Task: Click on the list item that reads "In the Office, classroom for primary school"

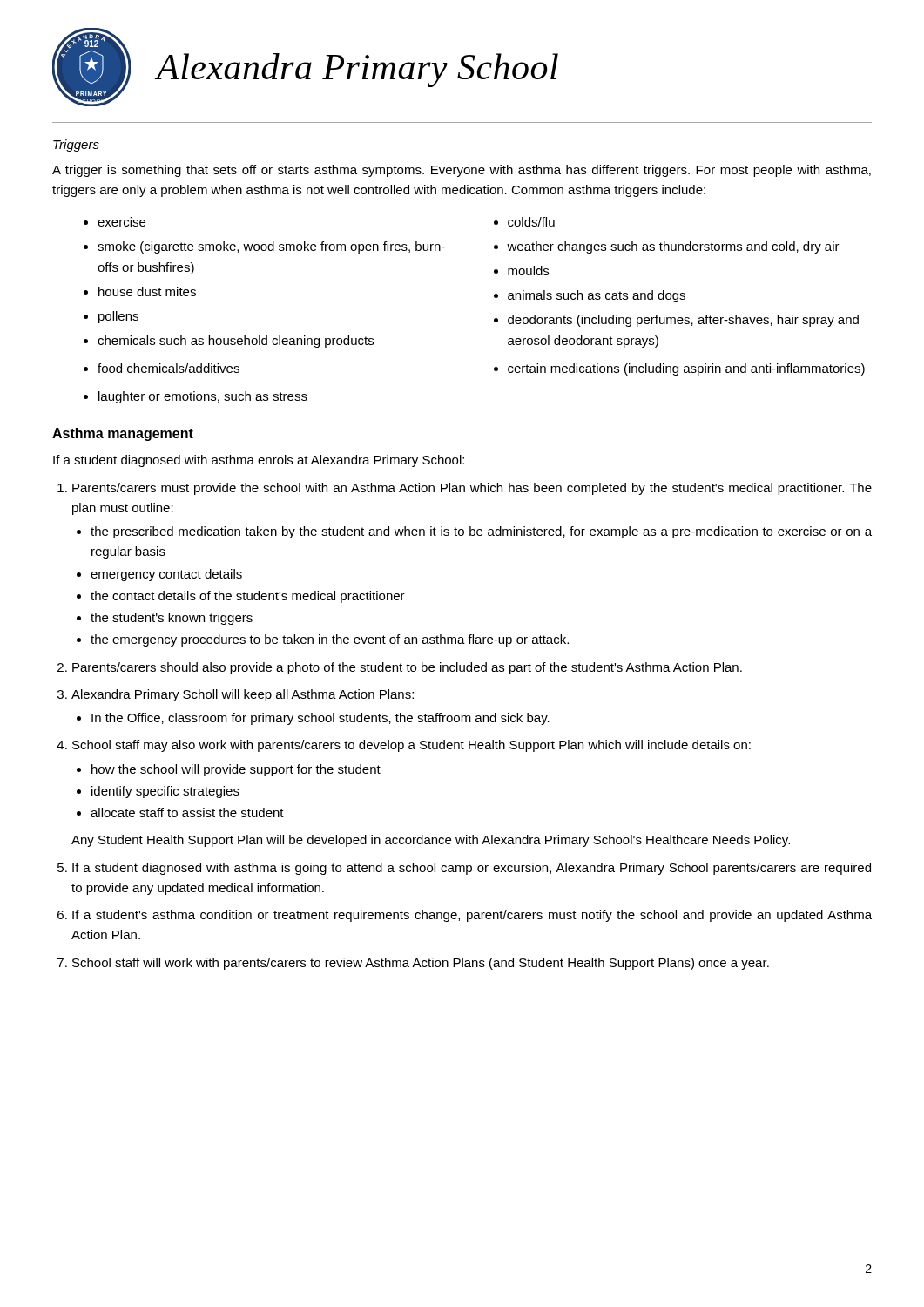Action: [x=320, y=718]
